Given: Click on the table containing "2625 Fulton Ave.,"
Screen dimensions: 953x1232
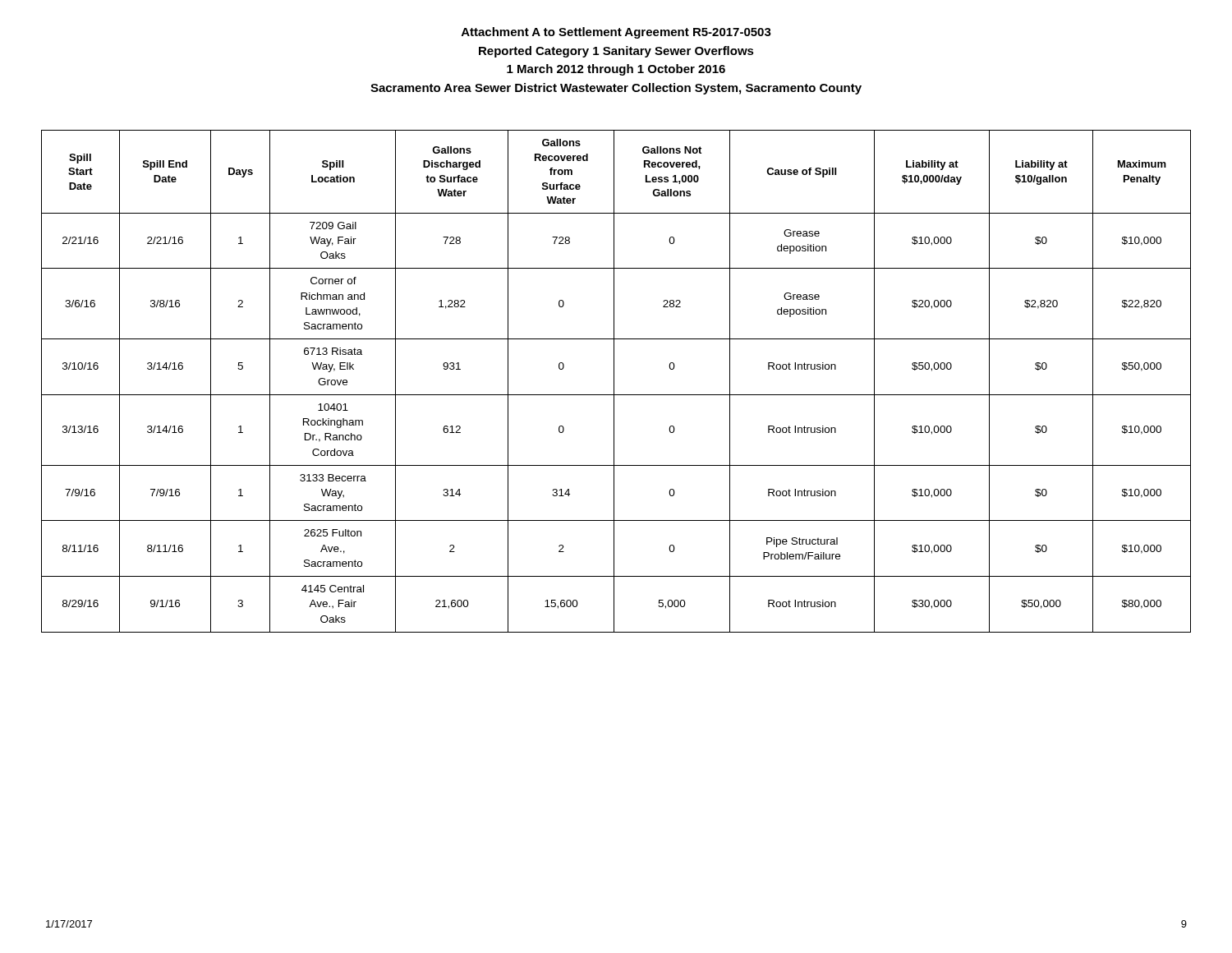Looking at the screenshot, I should point(616,381).
